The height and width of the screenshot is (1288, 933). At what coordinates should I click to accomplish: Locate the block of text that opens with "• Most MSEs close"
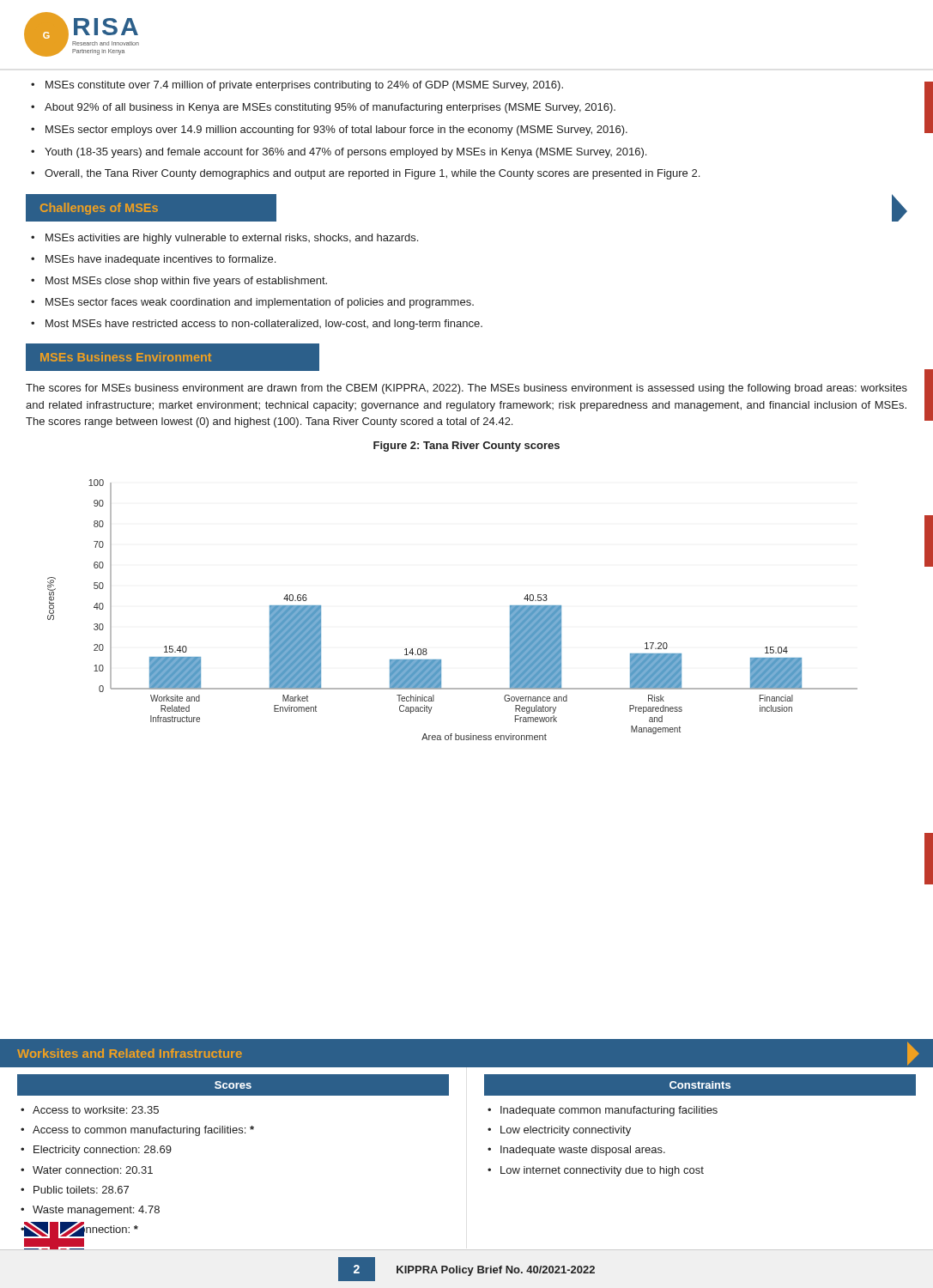[x=179, y=281]
